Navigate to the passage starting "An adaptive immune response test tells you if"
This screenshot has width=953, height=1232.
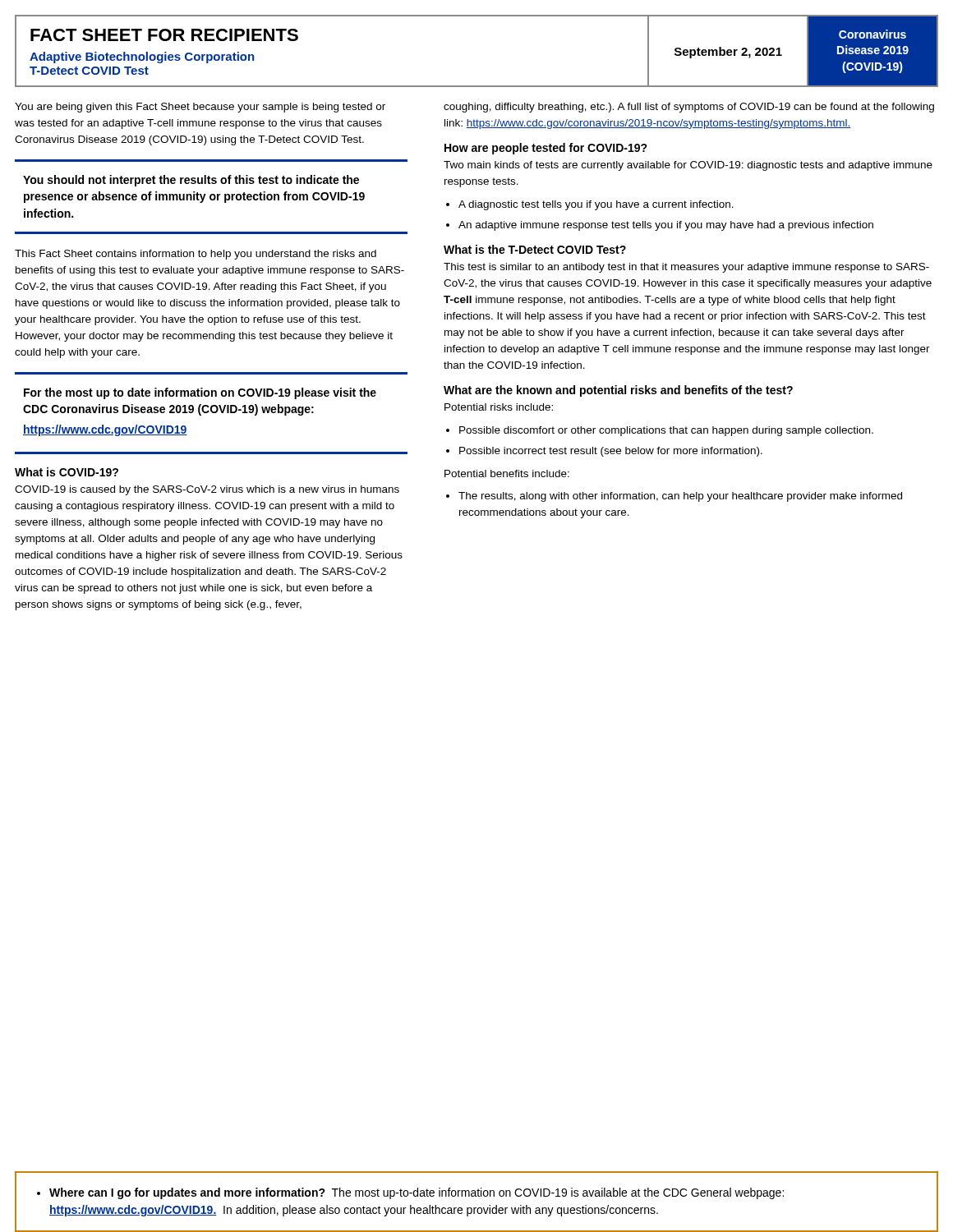pyautogui.click(x=666, y=224)
